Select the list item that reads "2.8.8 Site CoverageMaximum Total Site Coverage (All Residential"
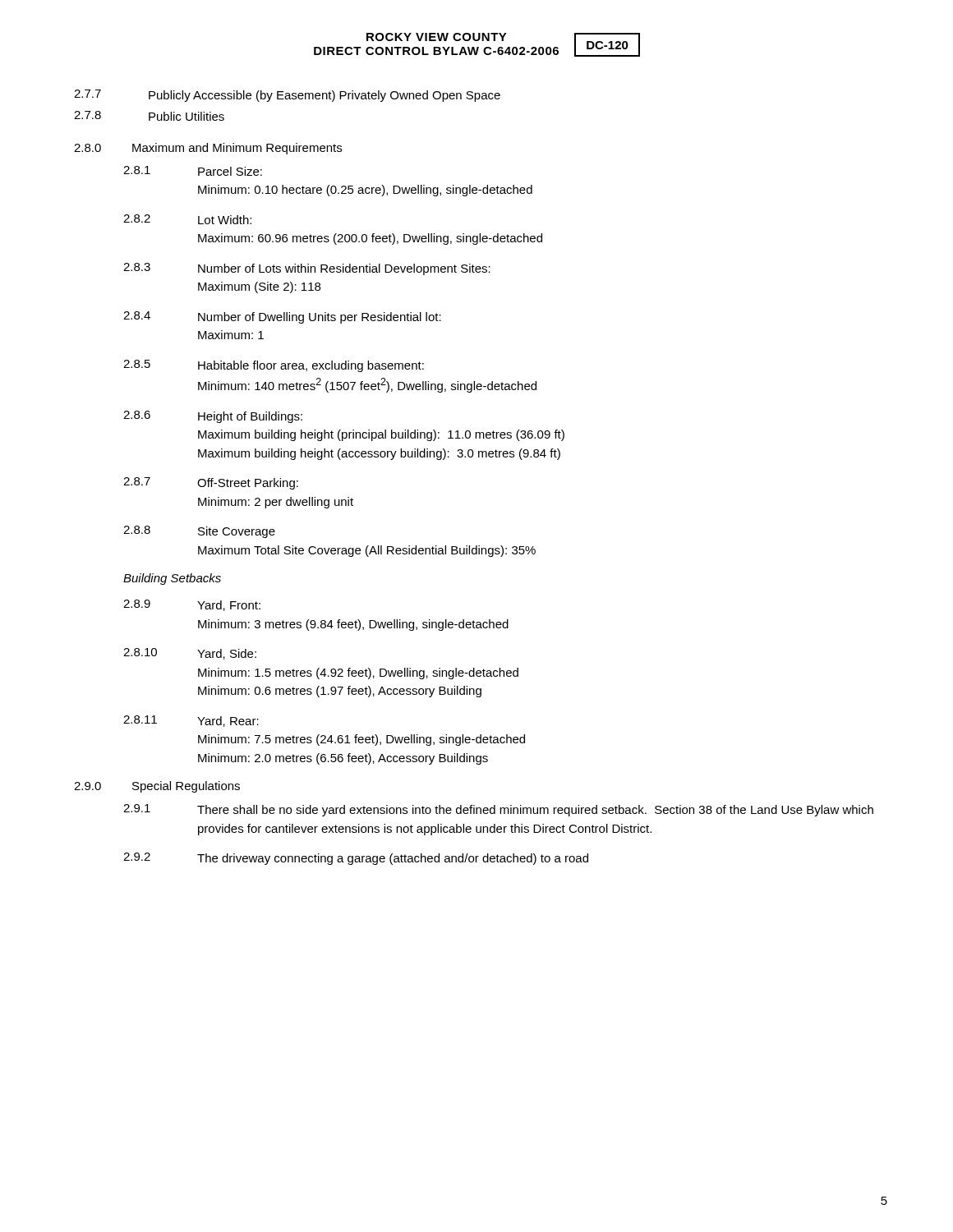This screenshot has width=953, height=1232. pyautogui.click(x=505, y=541)
